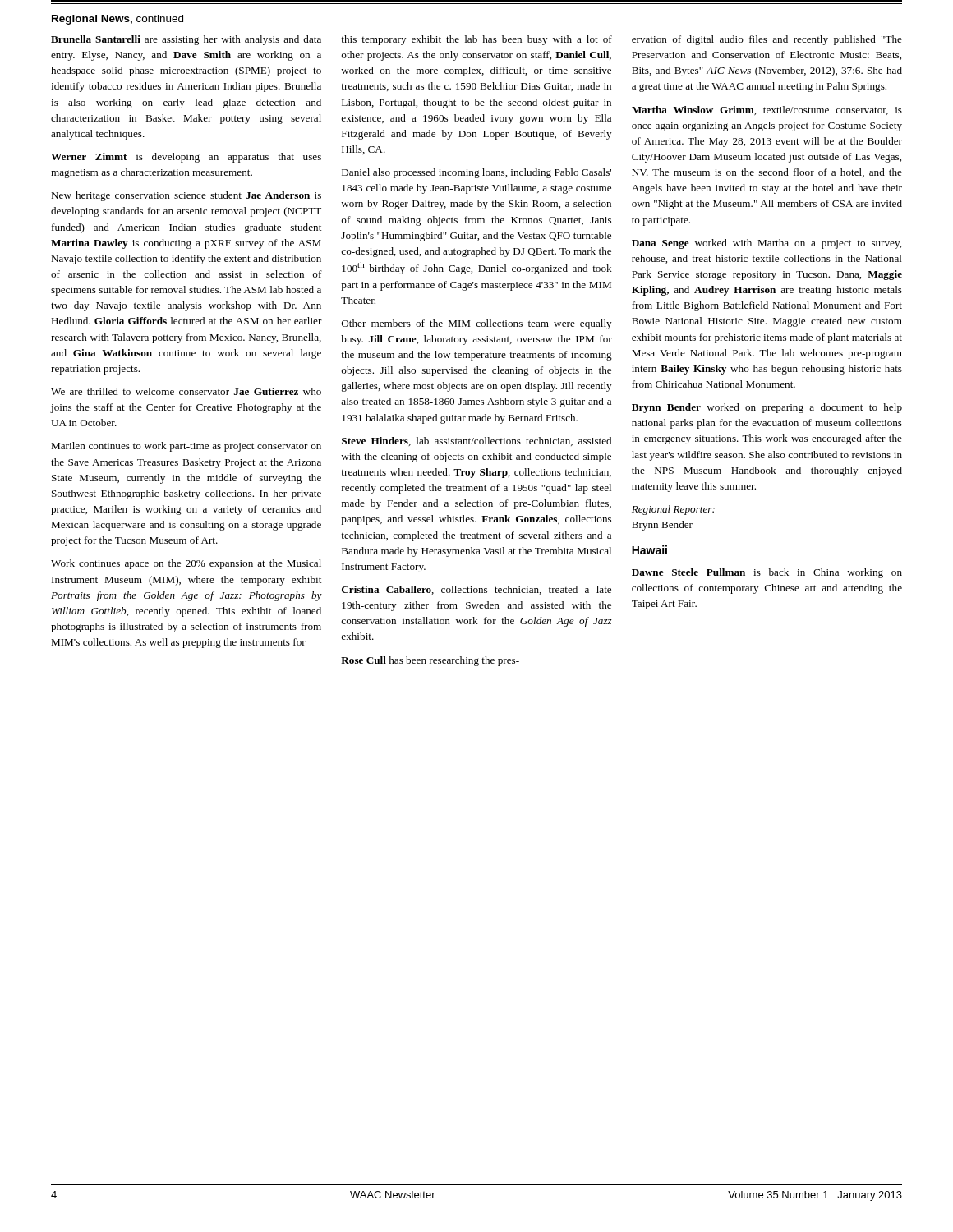Screen dimensions: 1232x953
Task: Select the block starting "We are thrilled"
Action: pyautogui.click(x=186, y=407)
